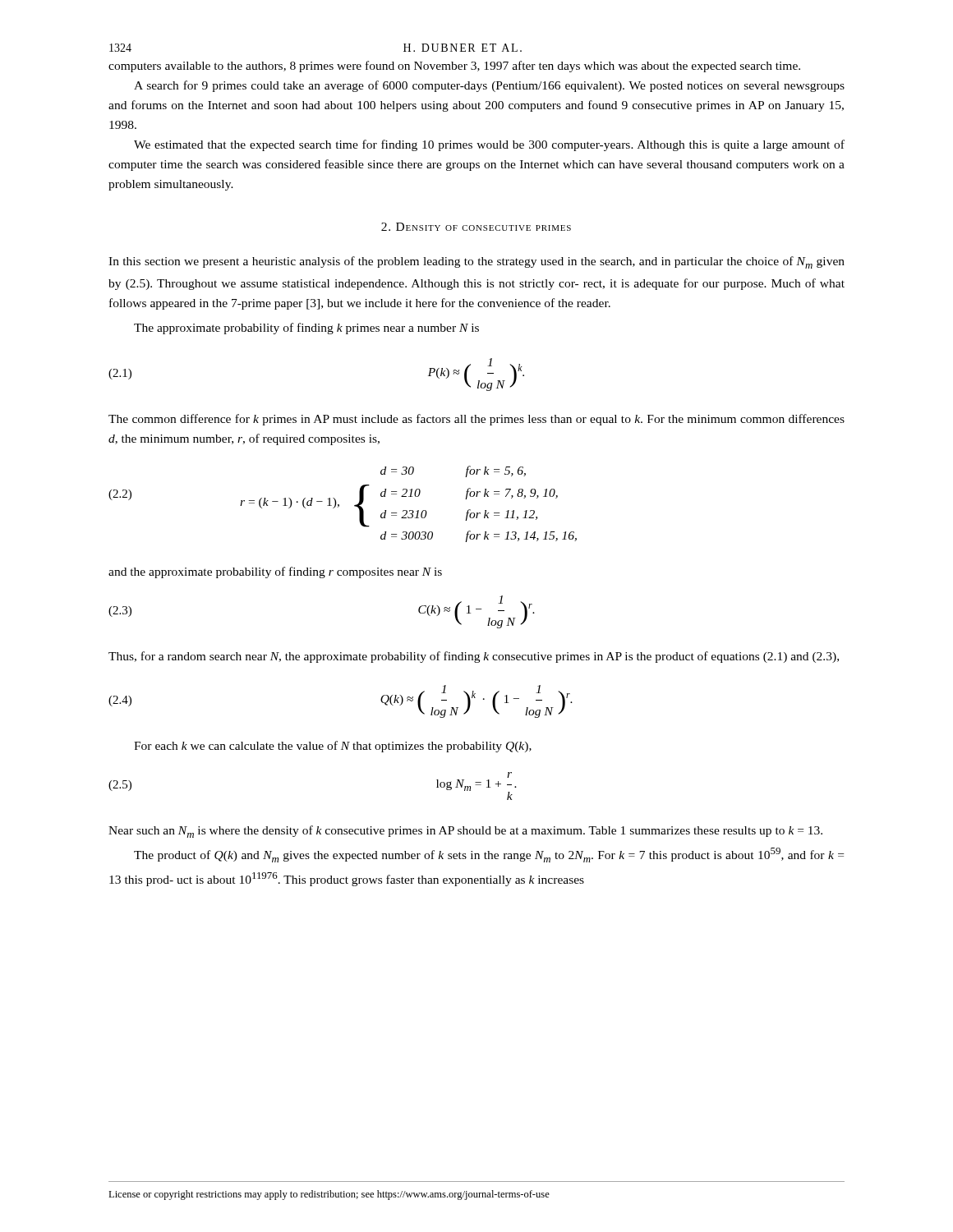Select the text block that says "A search for 9 primes could take"
The image size is (953, 1232).
point(476,105)
